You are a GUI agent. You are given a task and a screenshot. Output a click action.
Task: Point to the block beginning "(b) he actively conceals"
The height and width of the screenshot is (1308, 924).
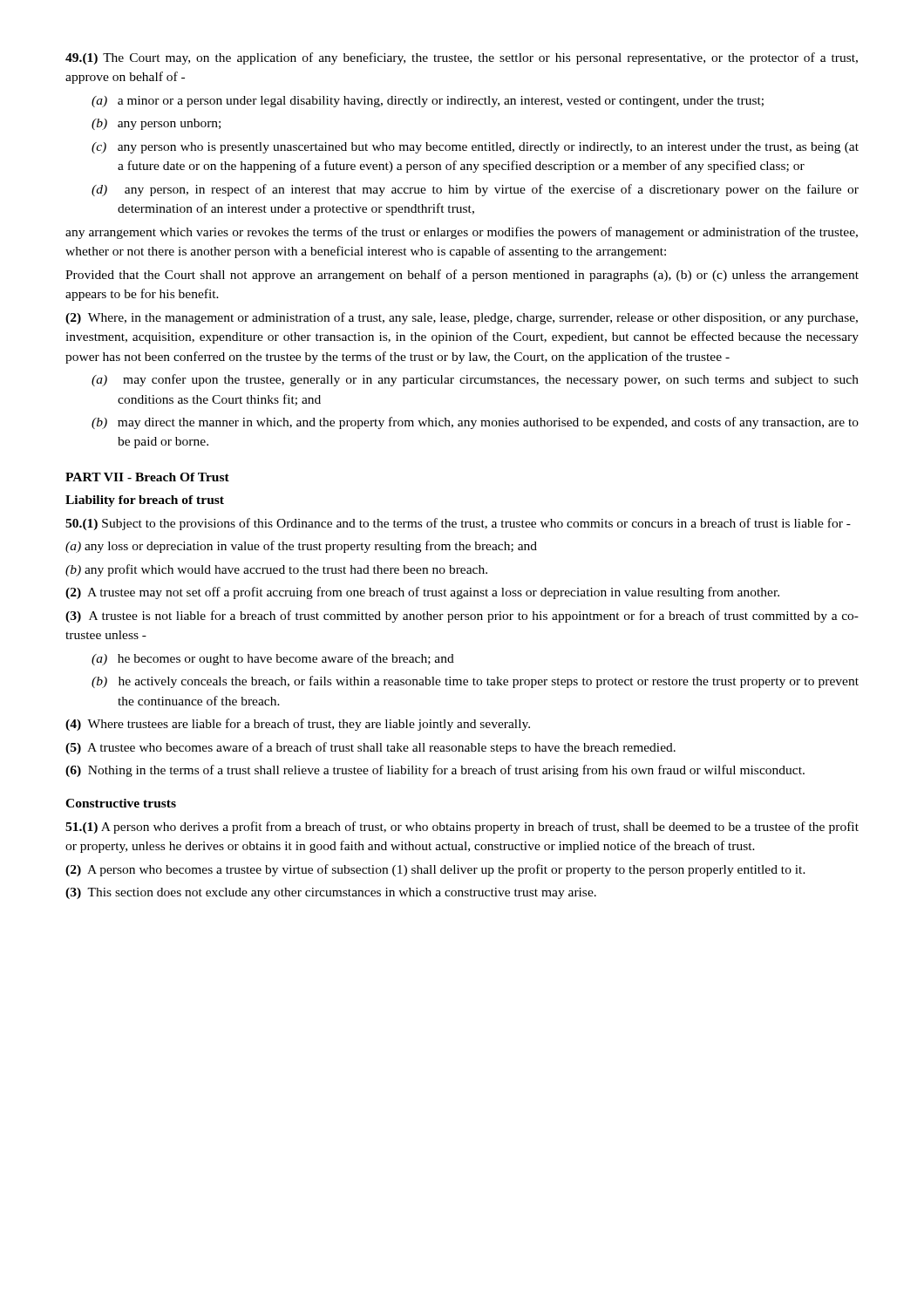462,691
